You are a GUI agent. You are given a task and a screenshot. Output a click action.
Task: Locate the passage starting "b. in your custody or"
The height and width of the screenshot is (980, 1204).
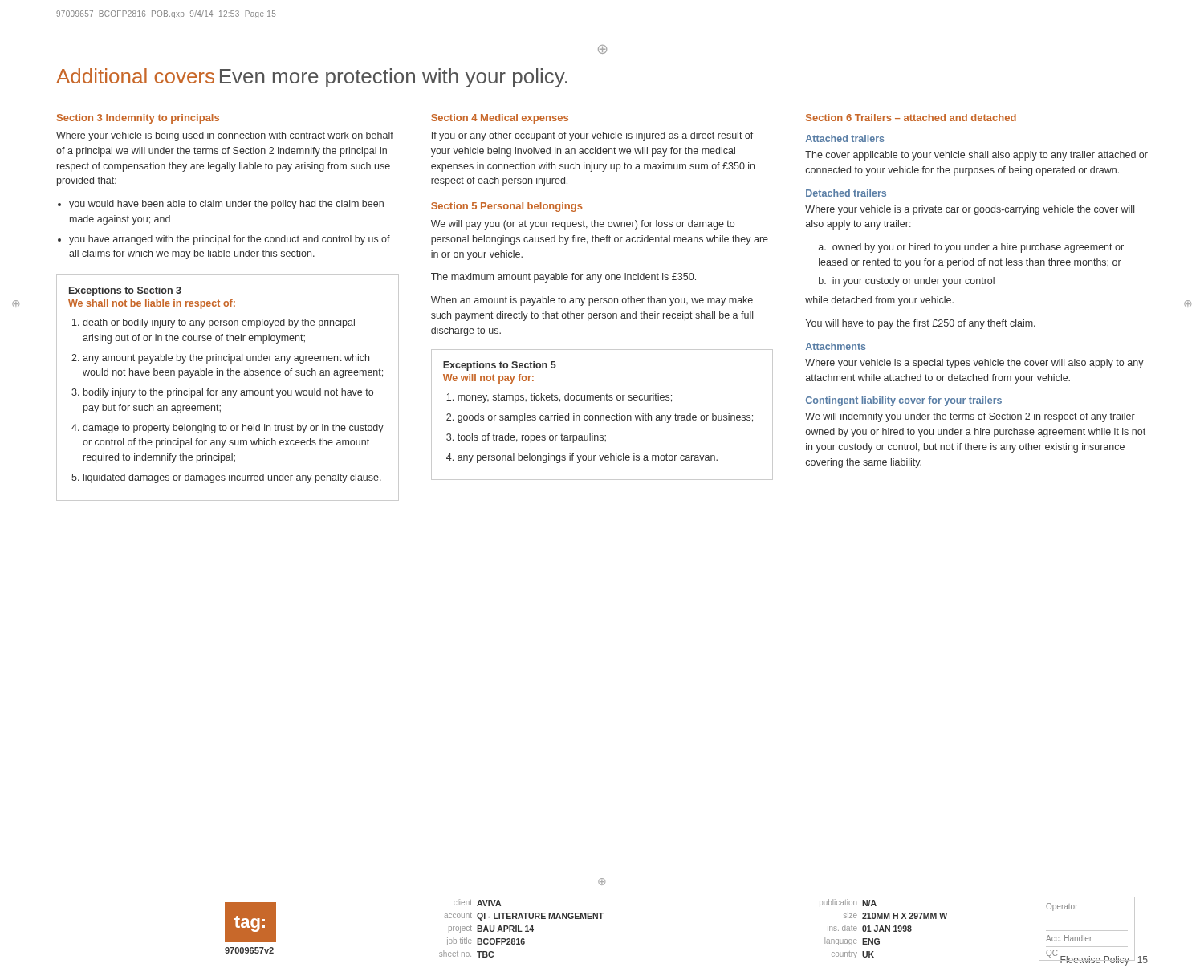tap(907, 281)
